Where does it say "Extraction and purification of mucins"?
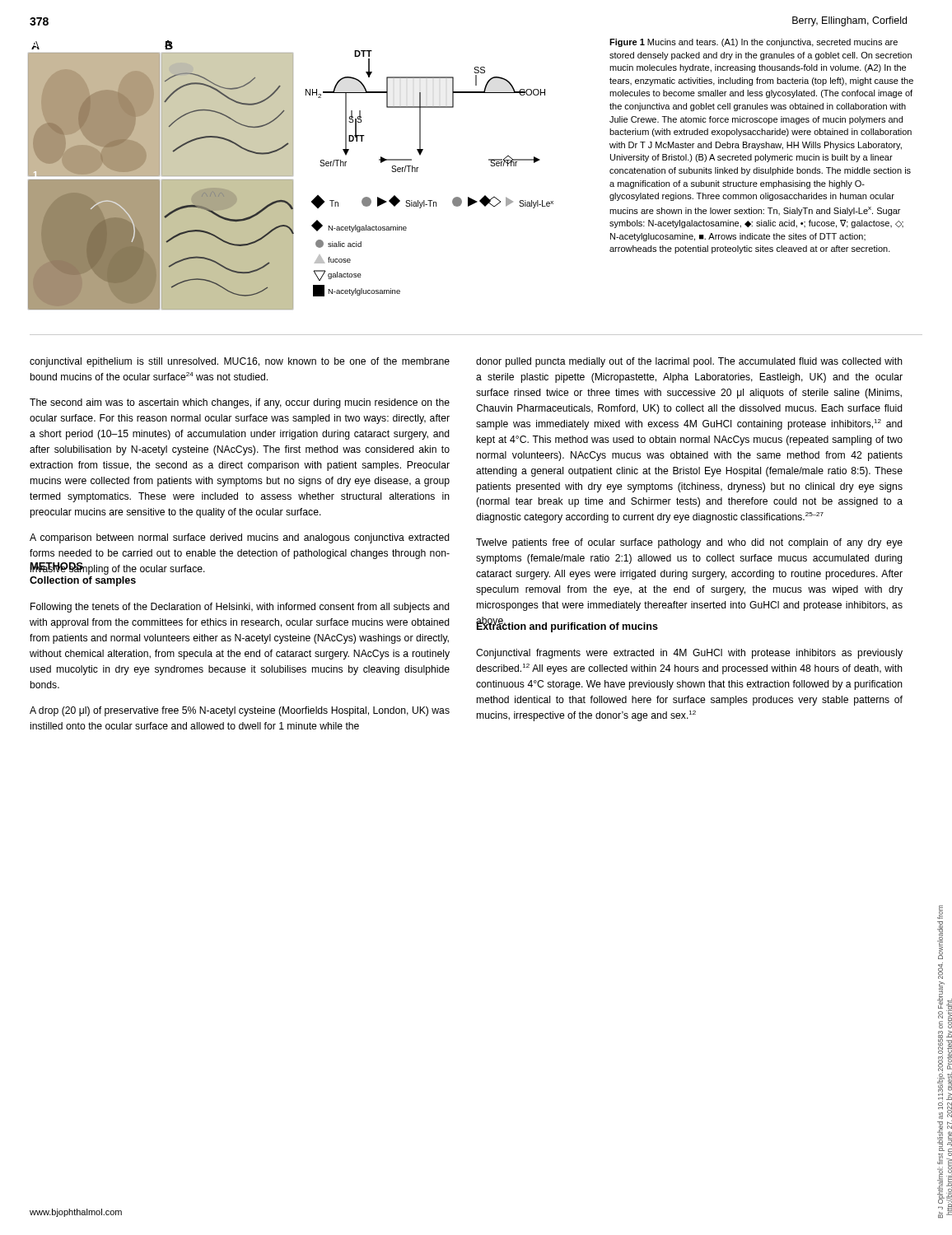This screenshot has width=952, height=1235. coord(567,627)
